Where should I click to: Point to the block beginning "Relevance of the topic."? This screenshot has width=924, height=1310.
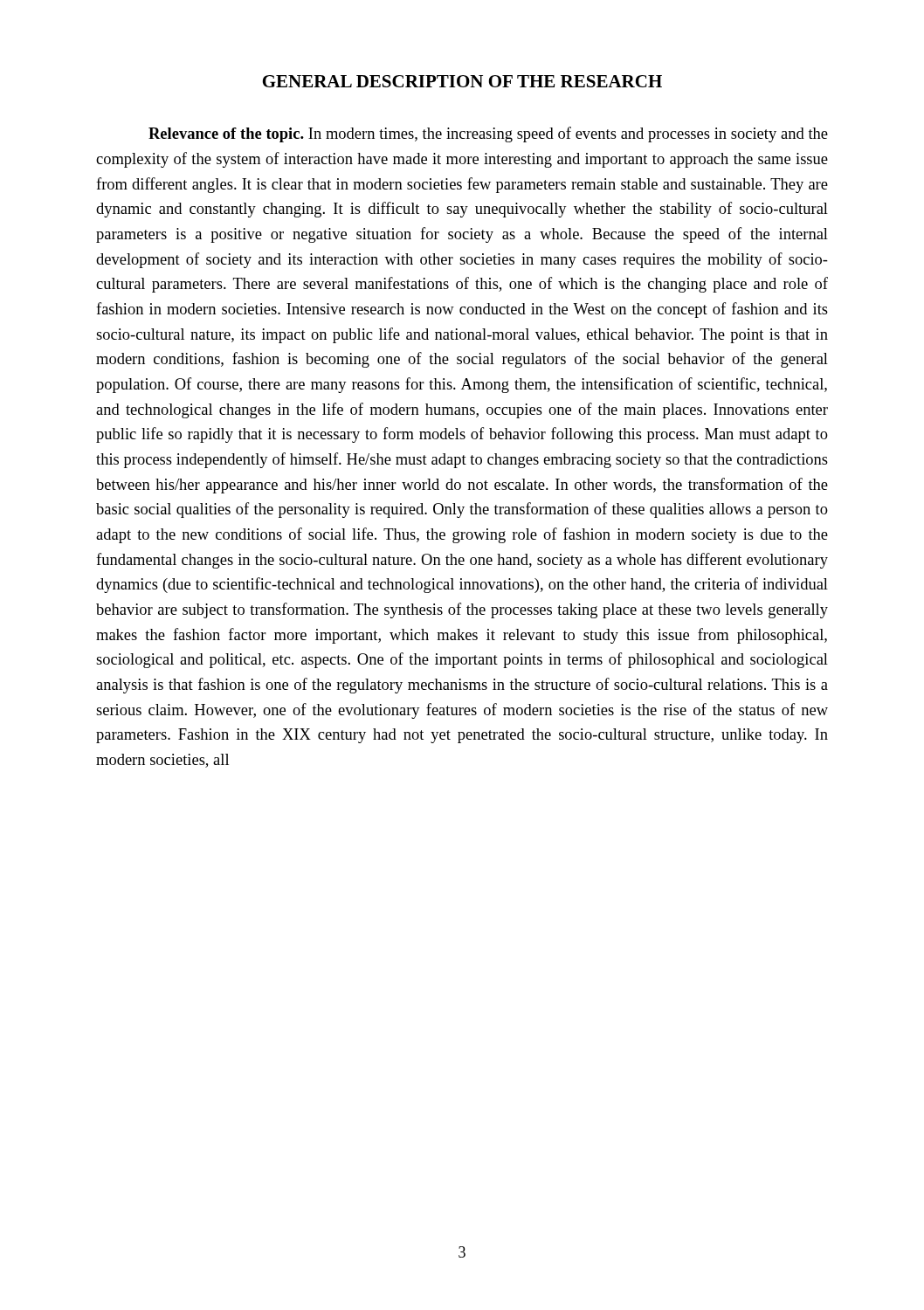tap(462, 447)
